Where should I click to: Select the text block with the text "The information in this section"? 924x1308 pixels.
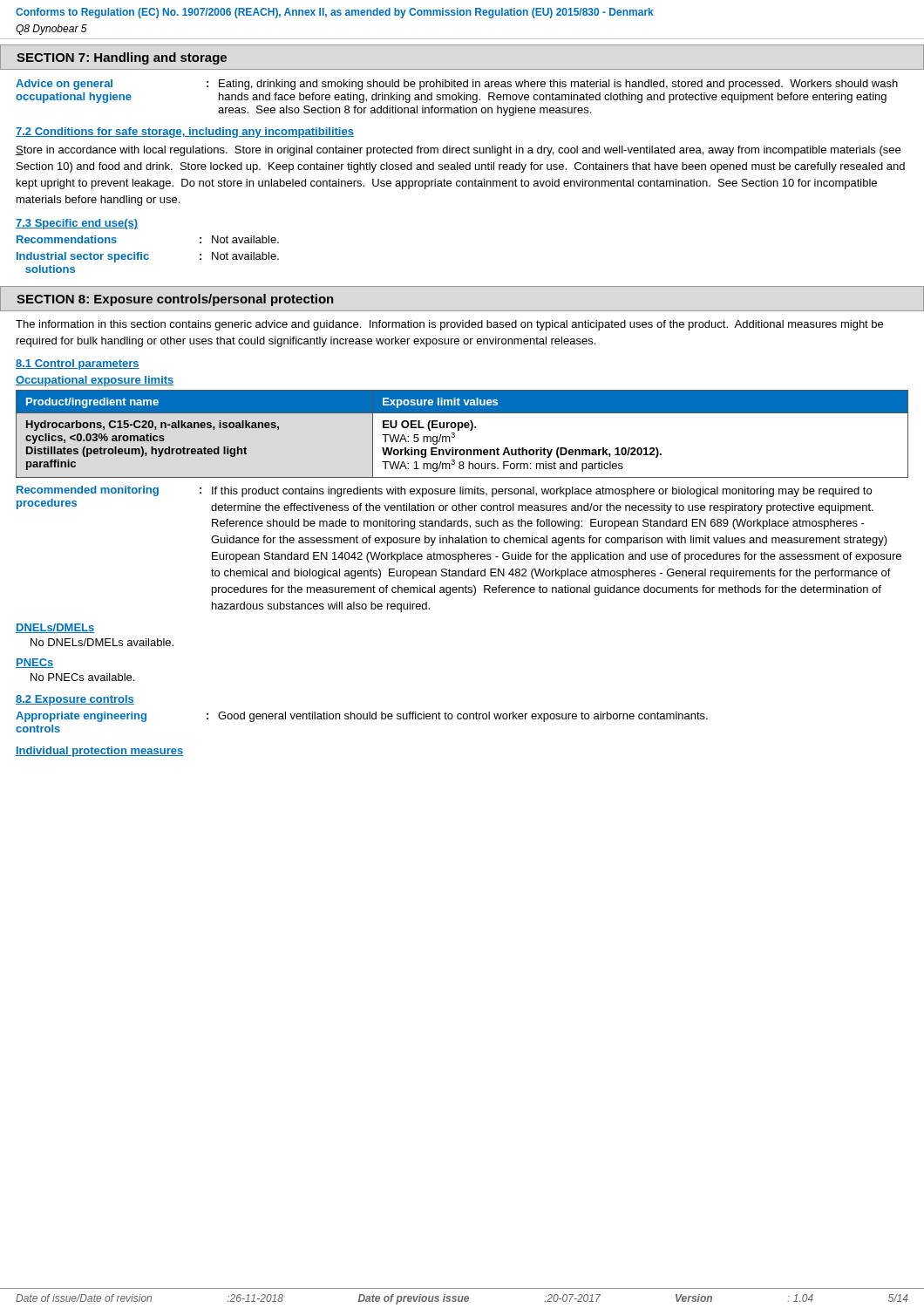[x=450, y=332]
